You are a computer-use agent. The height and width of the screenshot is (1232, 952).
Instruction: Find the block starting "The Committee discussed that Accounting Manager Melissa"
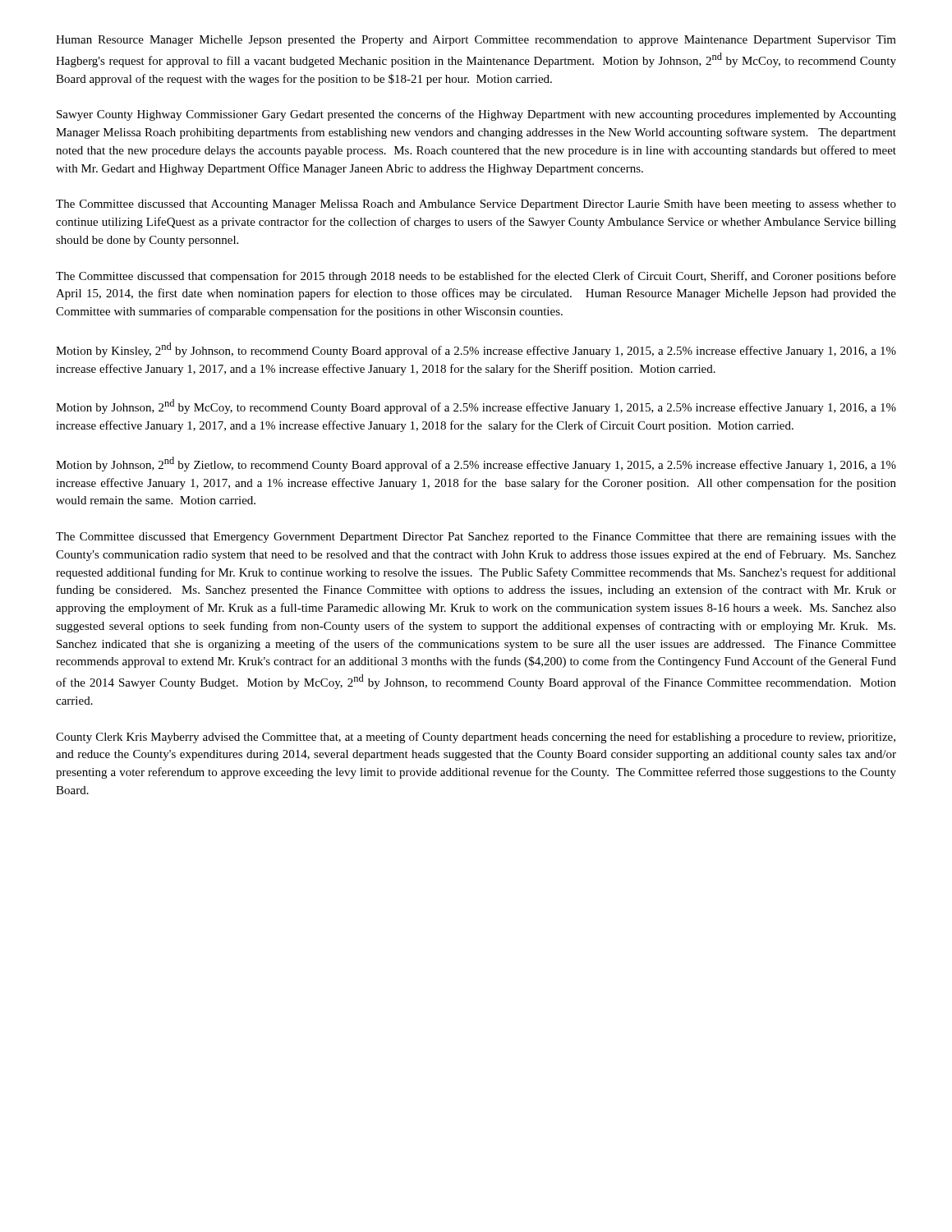tap(476, 222)
